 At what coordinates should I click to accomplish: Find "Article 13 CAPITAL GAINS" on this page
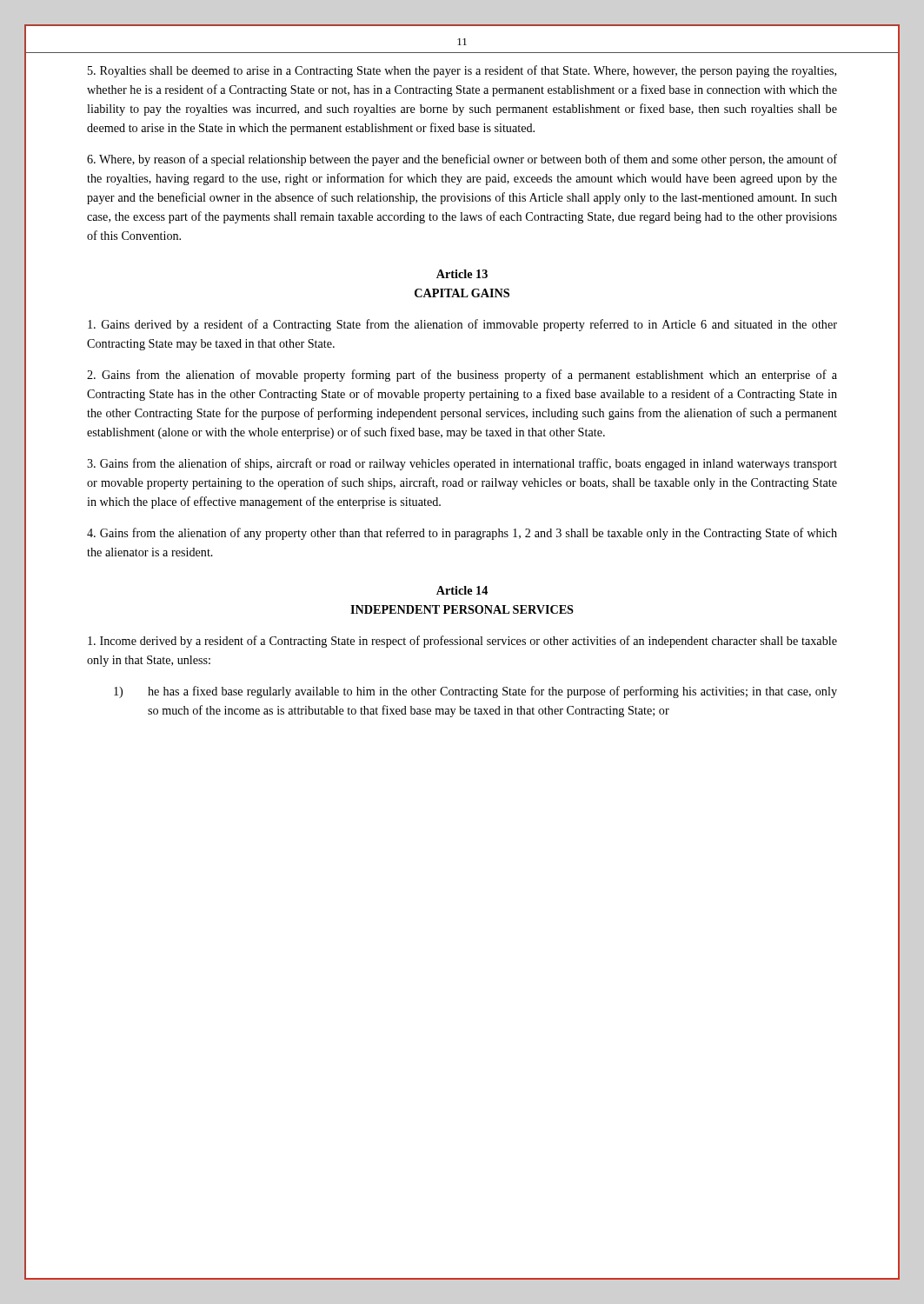click(462, 283)
